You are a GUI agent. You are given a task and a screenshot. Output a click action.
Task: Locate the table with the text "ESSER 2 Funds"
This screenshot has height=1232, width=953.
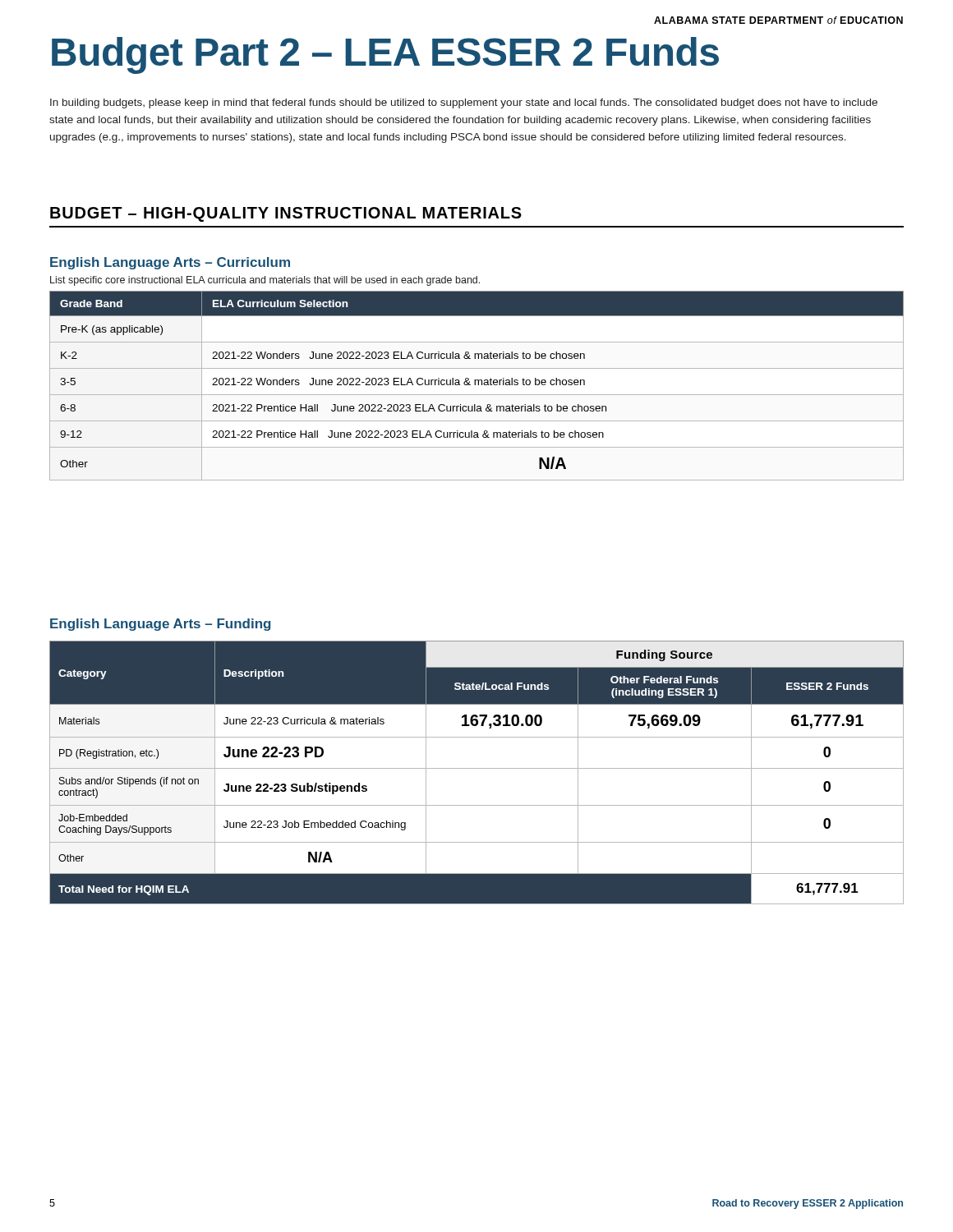476,772
